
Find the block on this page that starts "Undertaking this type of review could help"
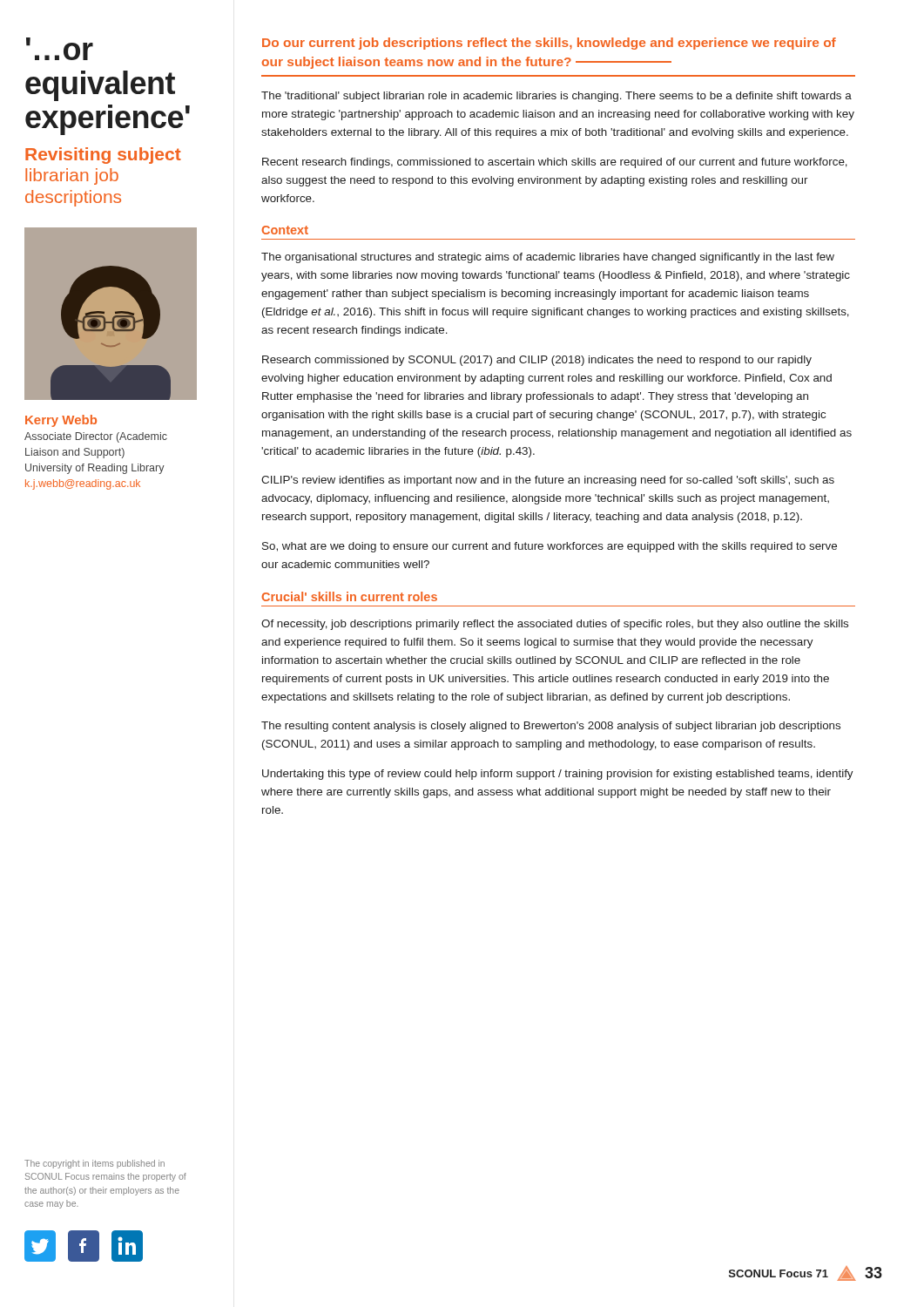point(557,792)
